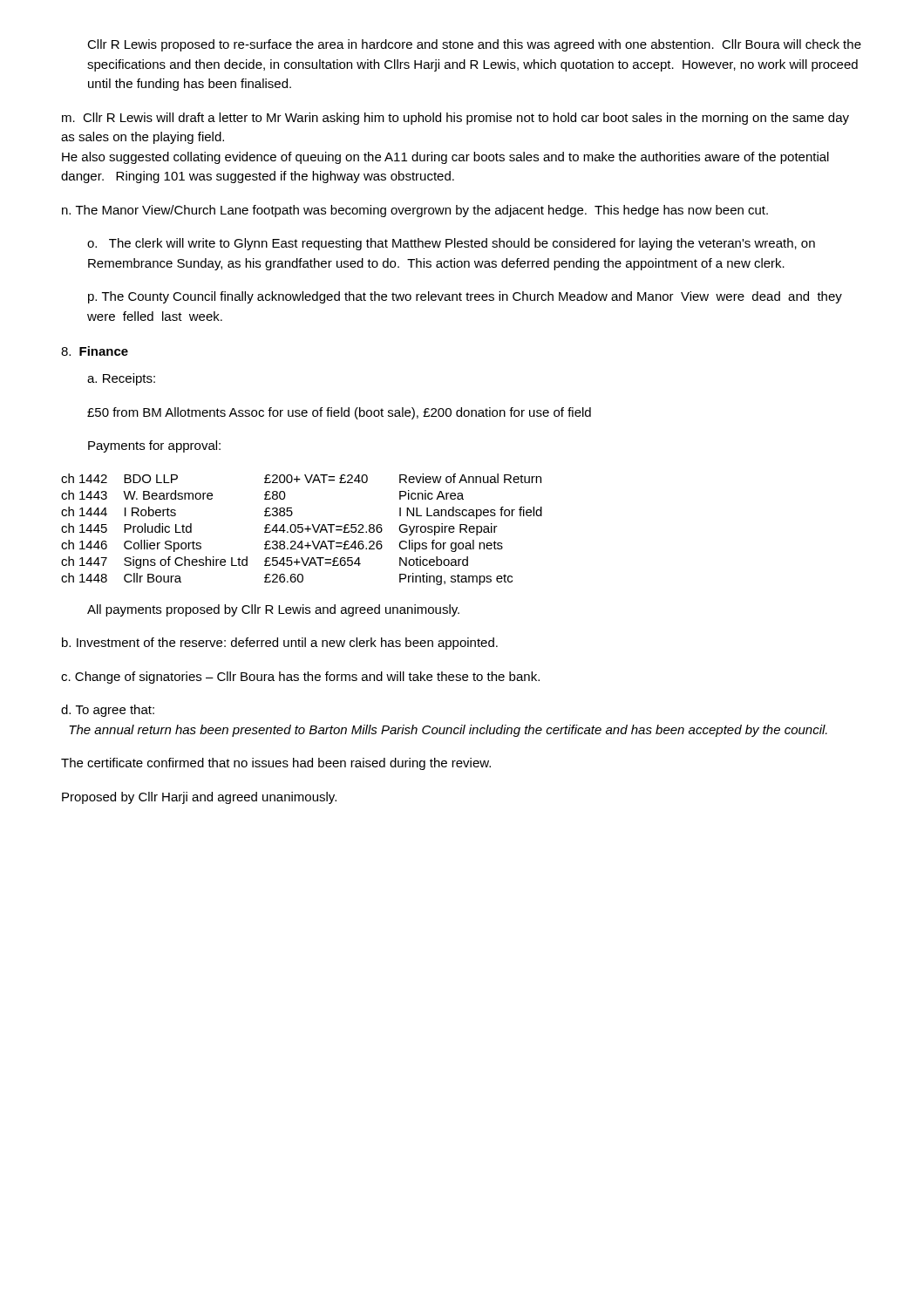
Task: Find the region starting "d. To agree that: The"
Action: tap(462, 720)
